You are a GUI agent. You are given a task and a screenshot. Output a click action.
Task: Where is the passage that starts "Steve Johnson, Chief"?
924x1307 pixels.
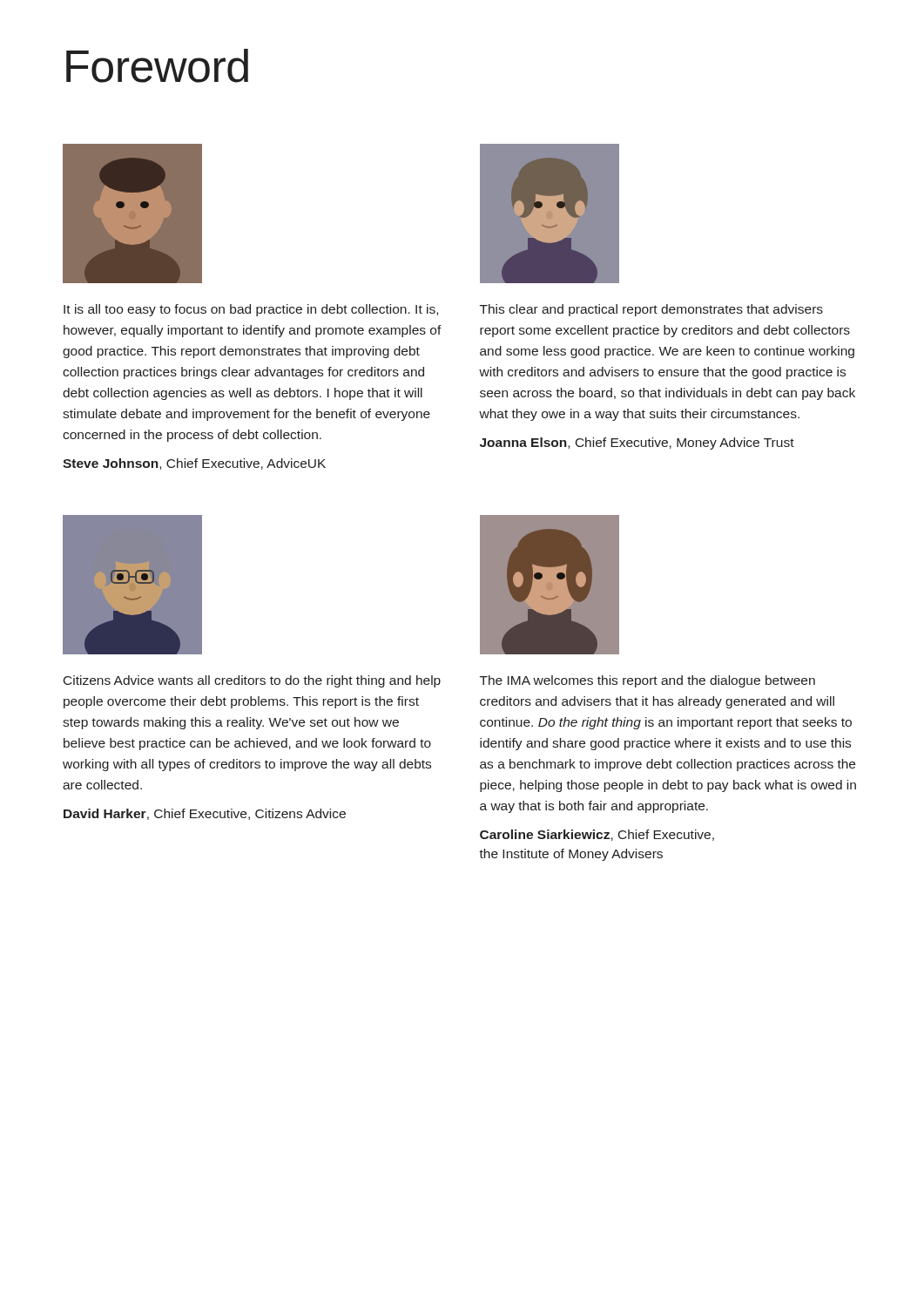pyautogui.click(x=194, y=463)
